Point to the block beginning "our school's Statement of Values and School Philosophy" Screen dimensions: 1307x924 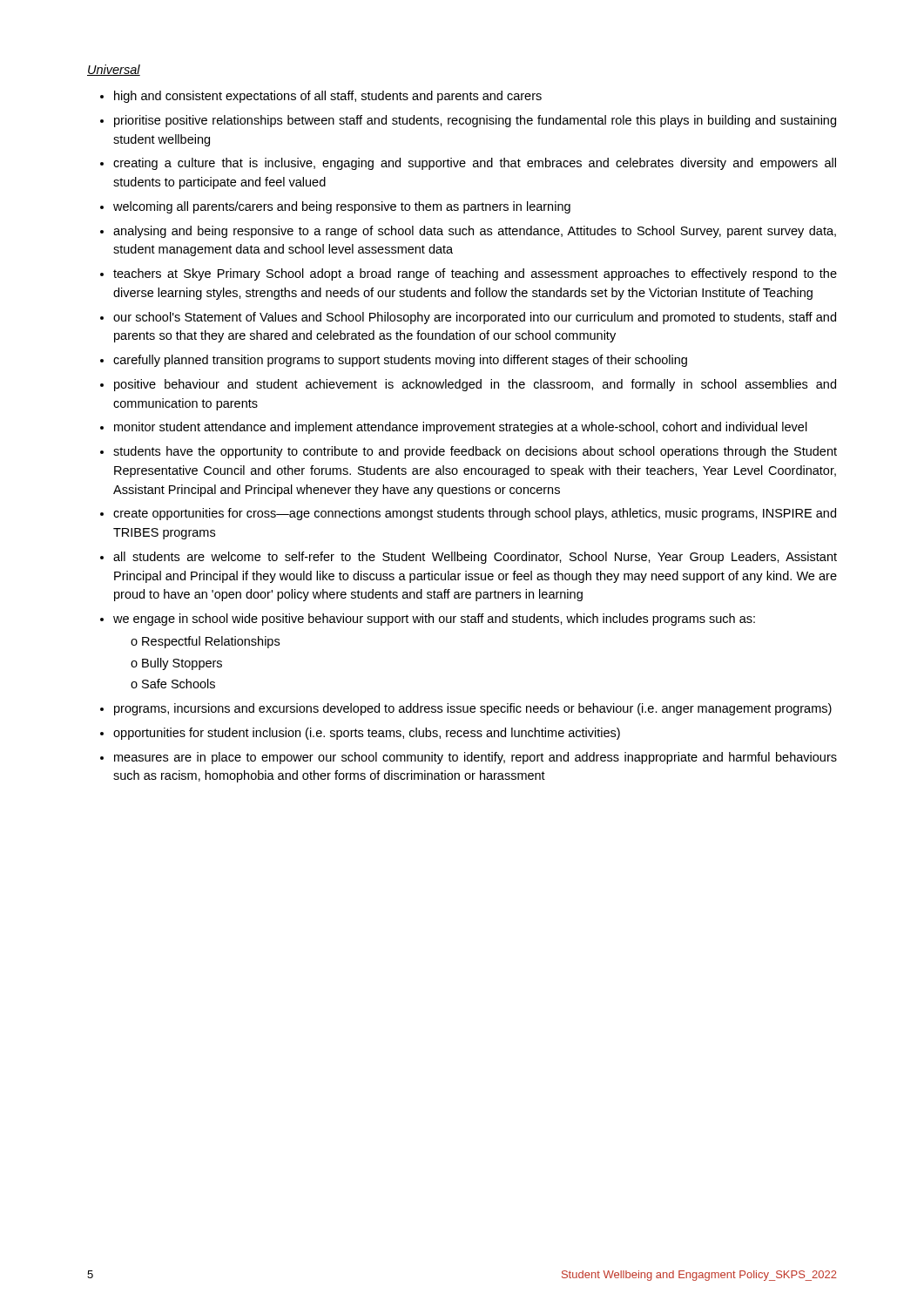(475, 326)
